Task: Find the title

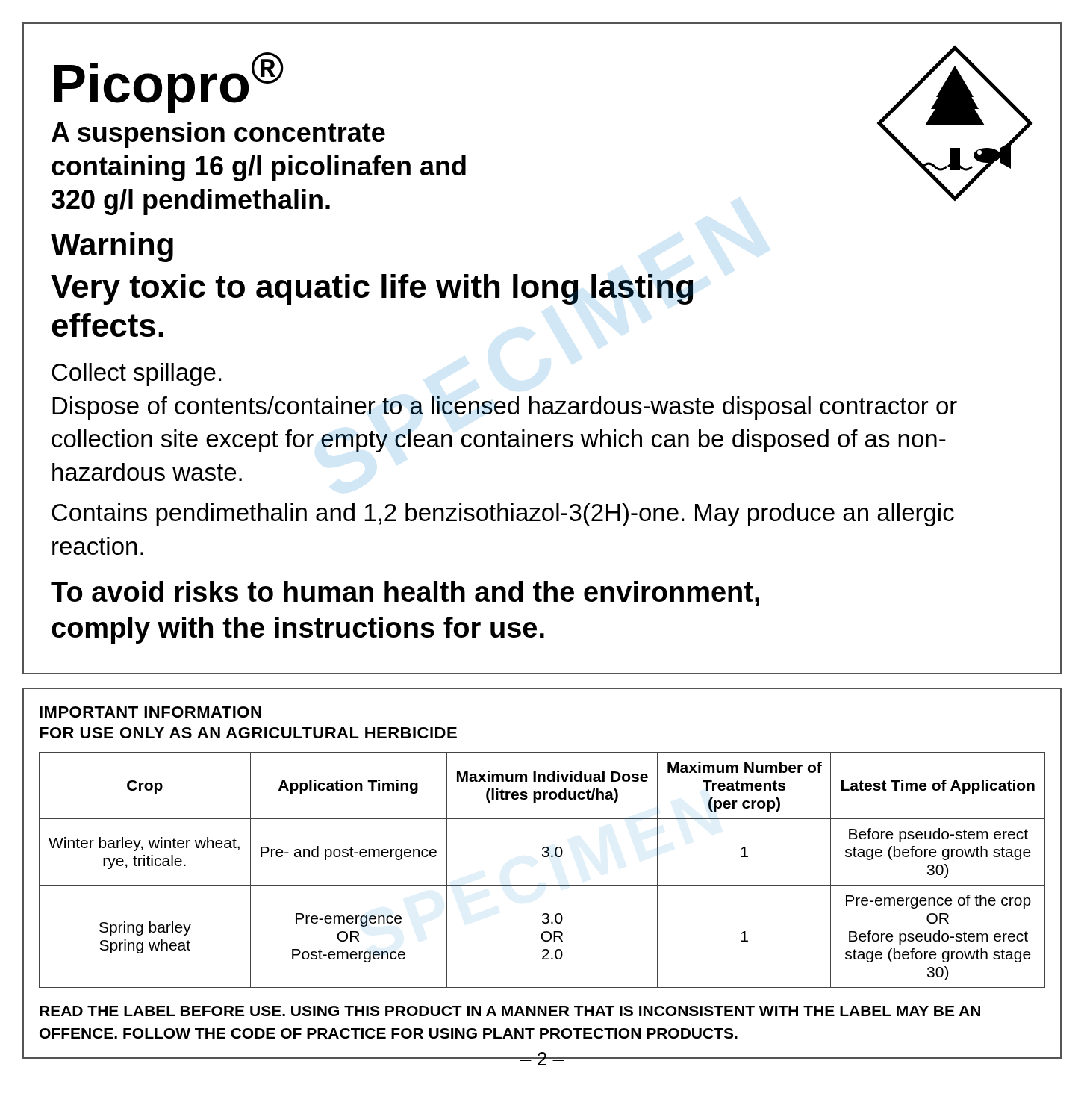Action: click(460, 79)
